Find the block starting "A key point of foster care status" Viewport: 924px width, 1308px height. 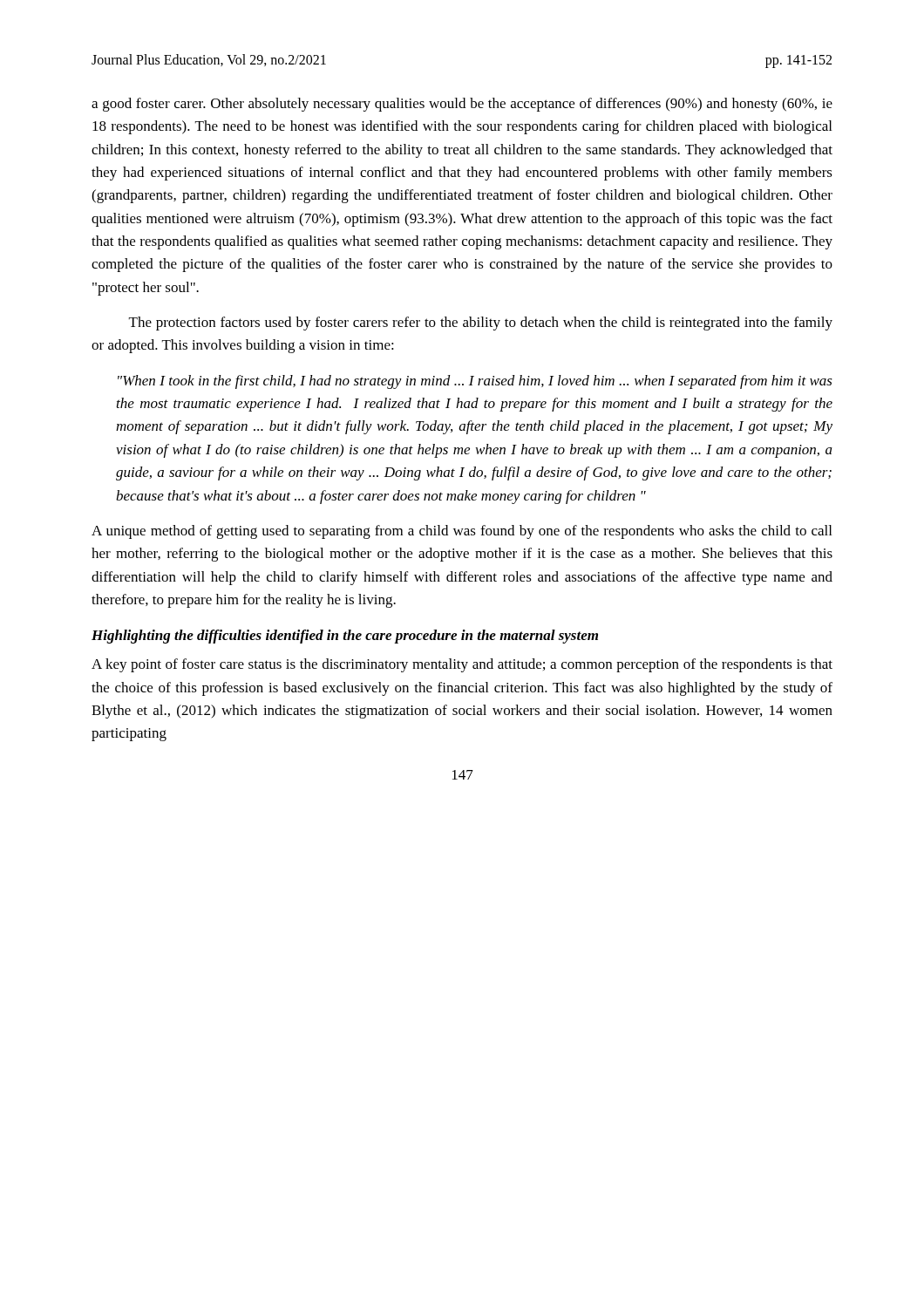pyautogui.click(x=462, y=699)
